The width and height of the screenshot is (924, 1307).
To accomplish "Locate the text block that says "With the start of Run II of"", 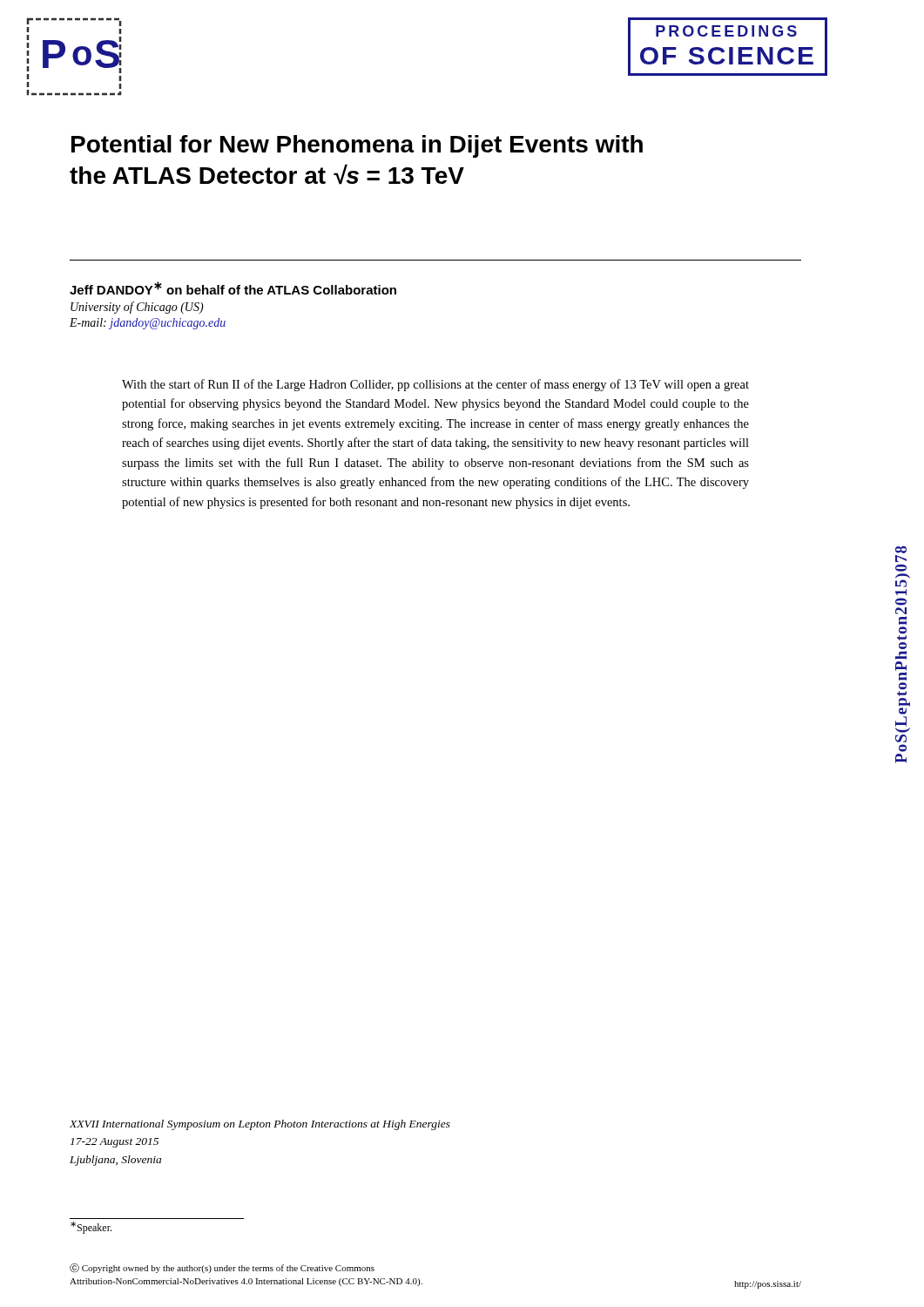I will [x=435, y=443].
